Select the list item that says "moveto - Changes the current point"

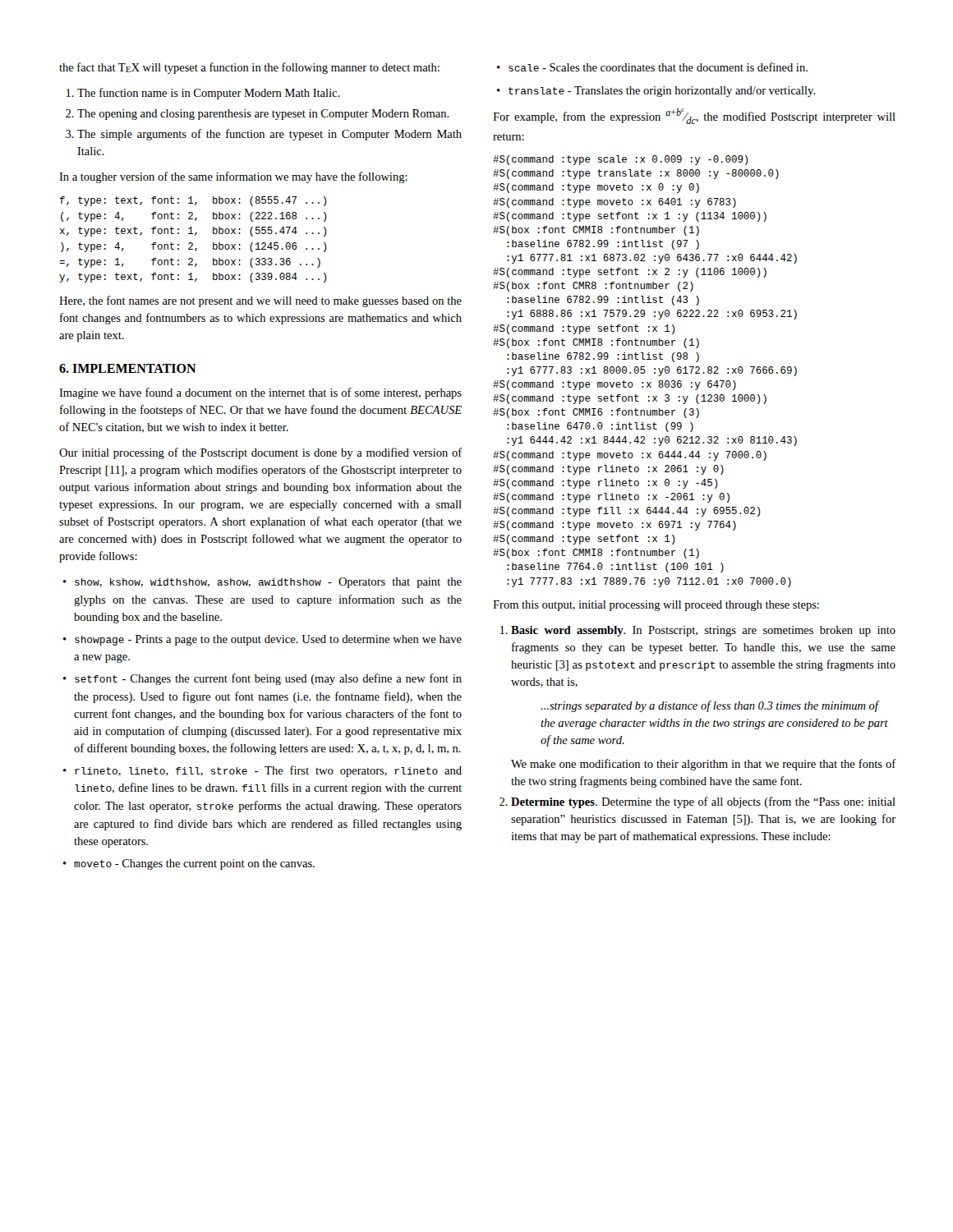[268, 864]
